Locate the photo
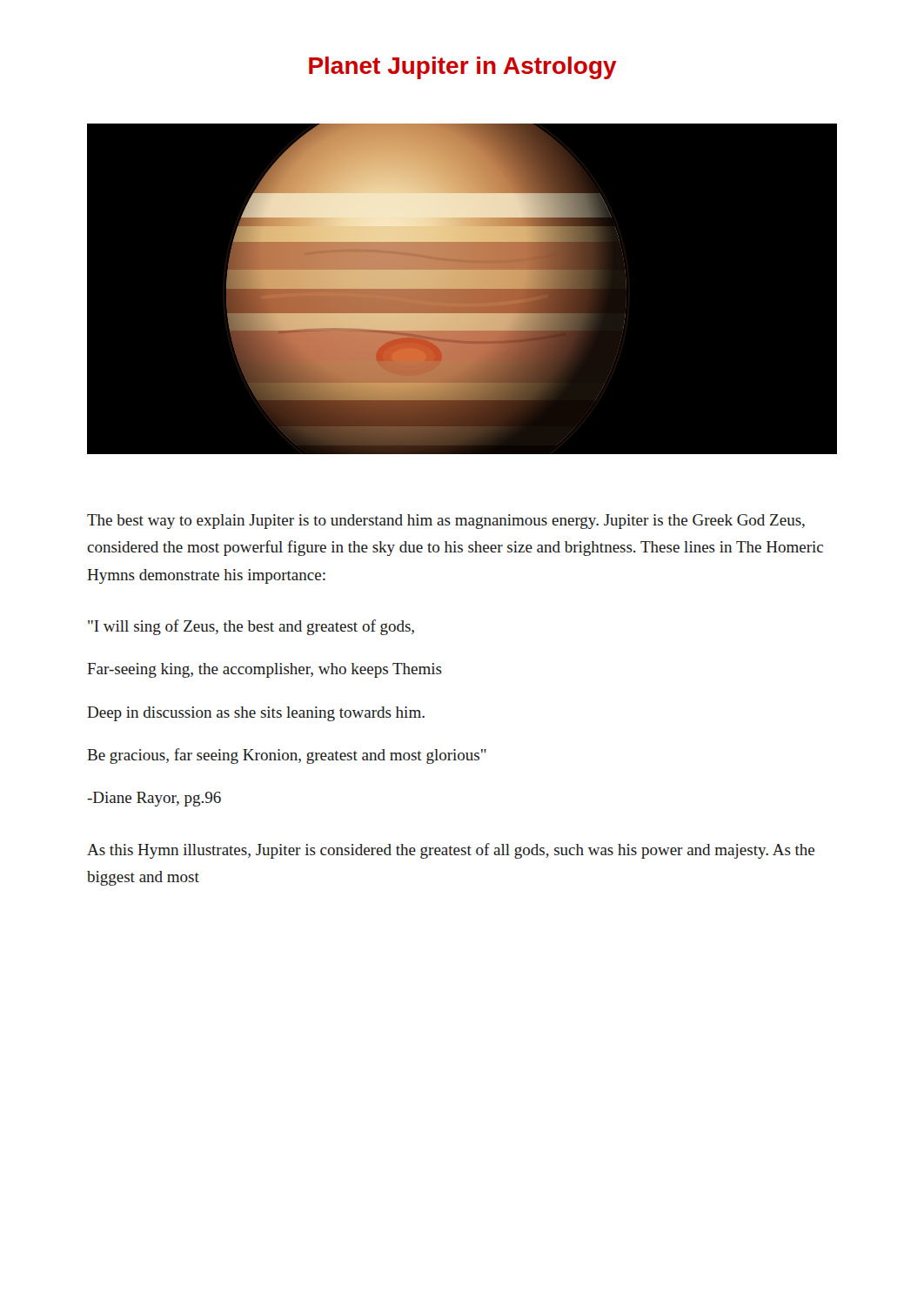 point(462,289)
